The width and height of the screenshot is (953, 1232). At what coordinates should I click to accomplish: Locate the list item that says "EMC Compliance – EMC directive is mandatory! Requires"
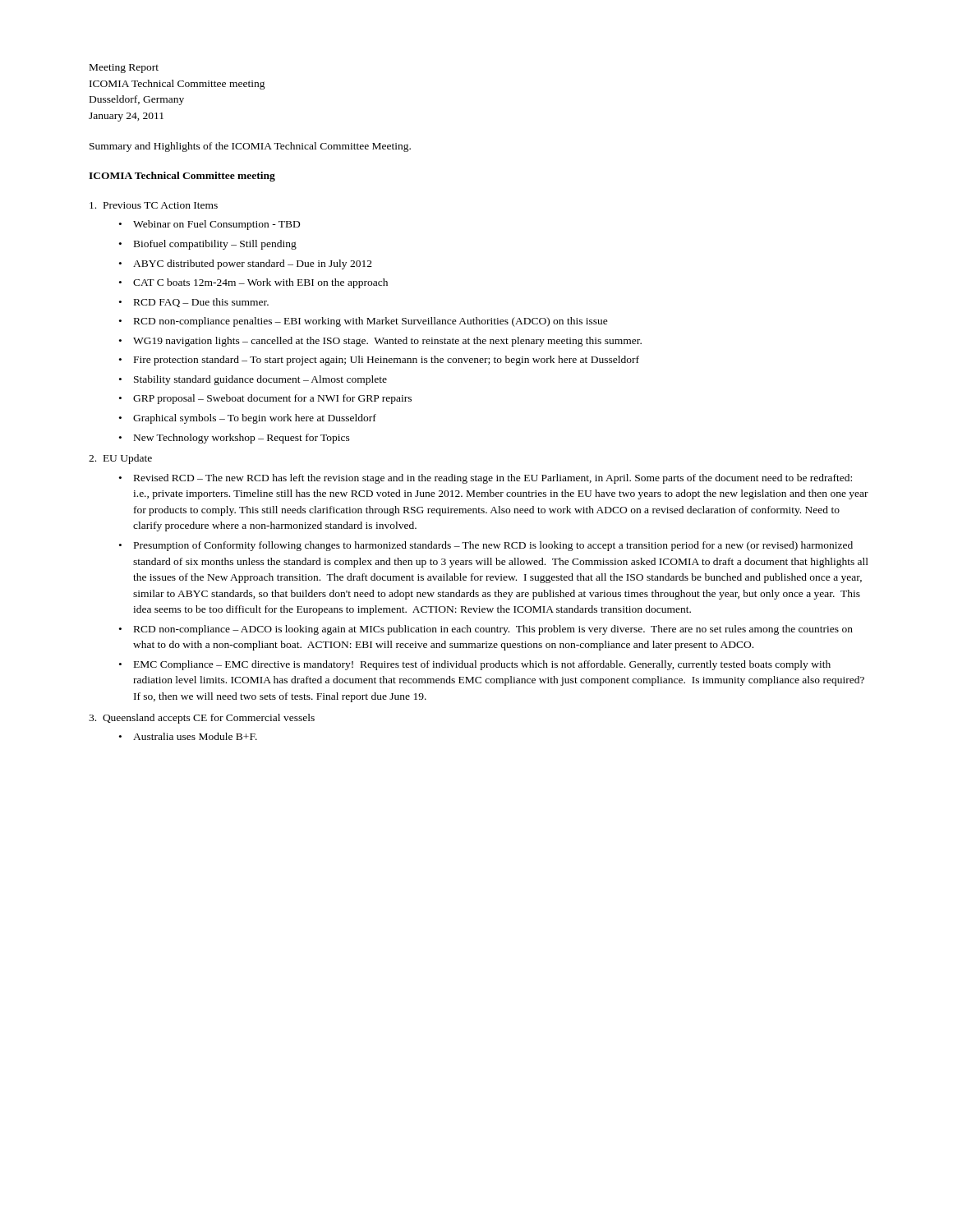500,680
